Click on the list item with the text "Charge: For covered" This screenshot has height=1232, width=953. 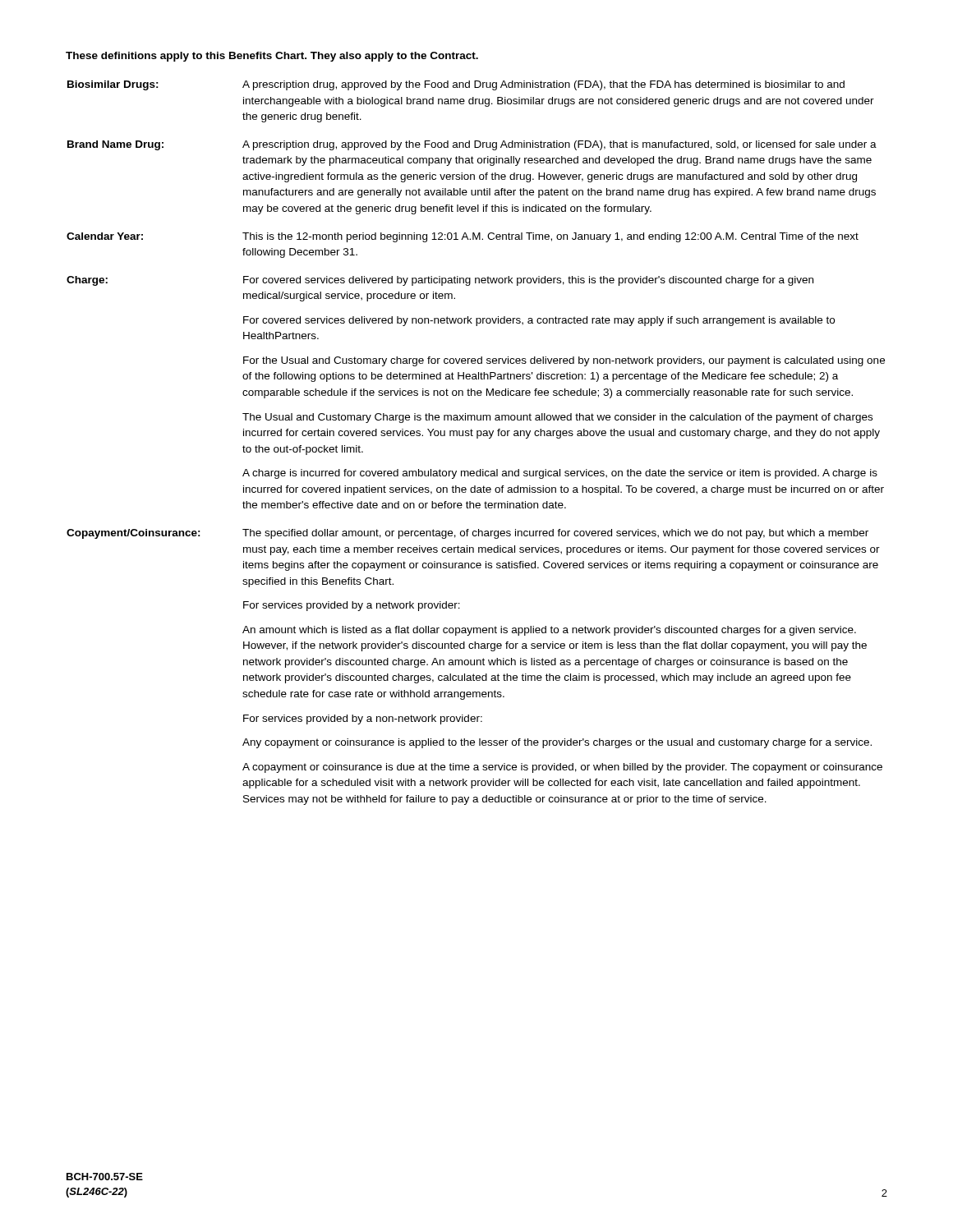[476, 398]
